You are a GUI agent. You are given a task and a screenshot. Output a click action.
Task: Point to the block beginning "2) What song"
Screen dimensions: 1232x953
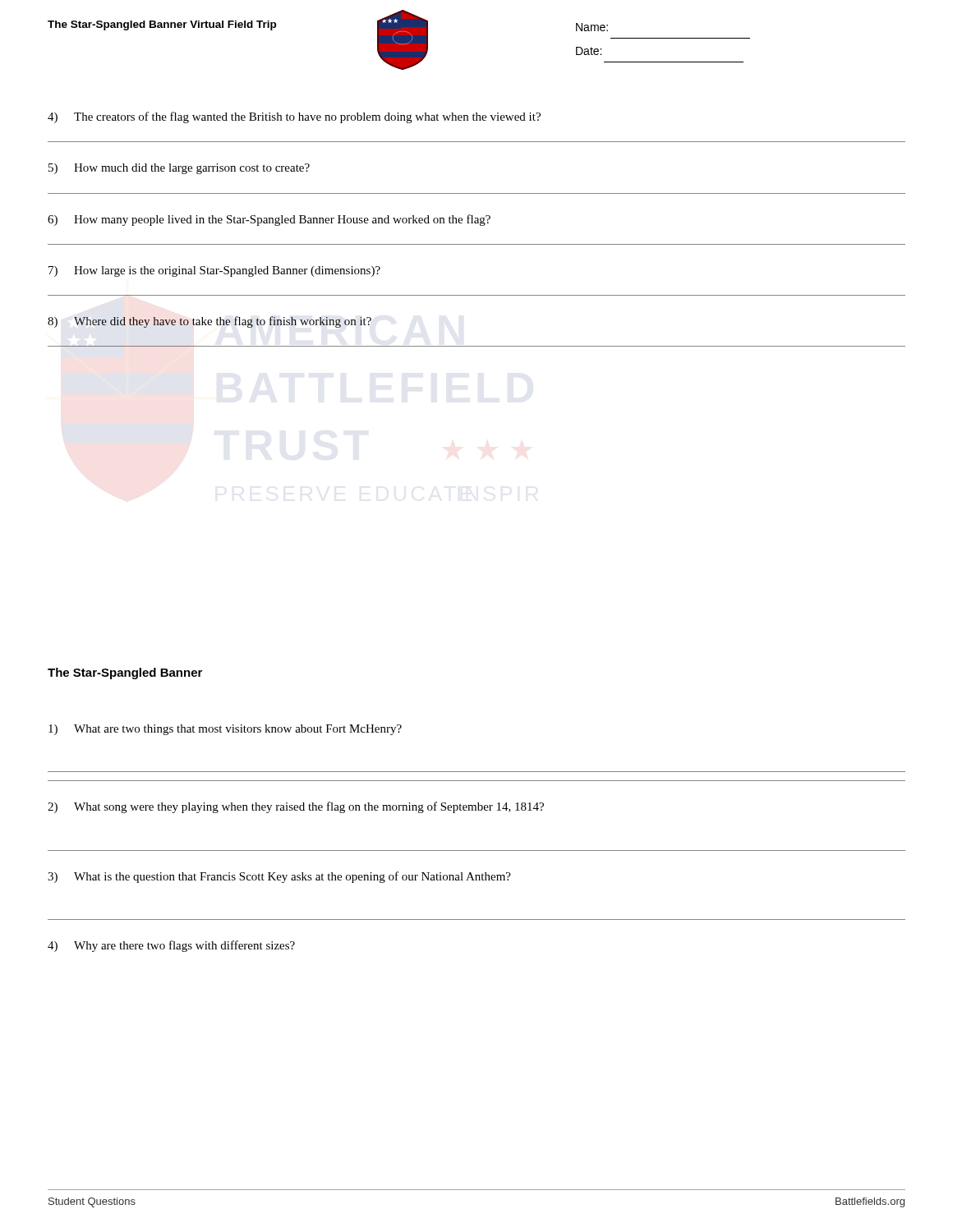pyautogui.click(x=476, y=817)
